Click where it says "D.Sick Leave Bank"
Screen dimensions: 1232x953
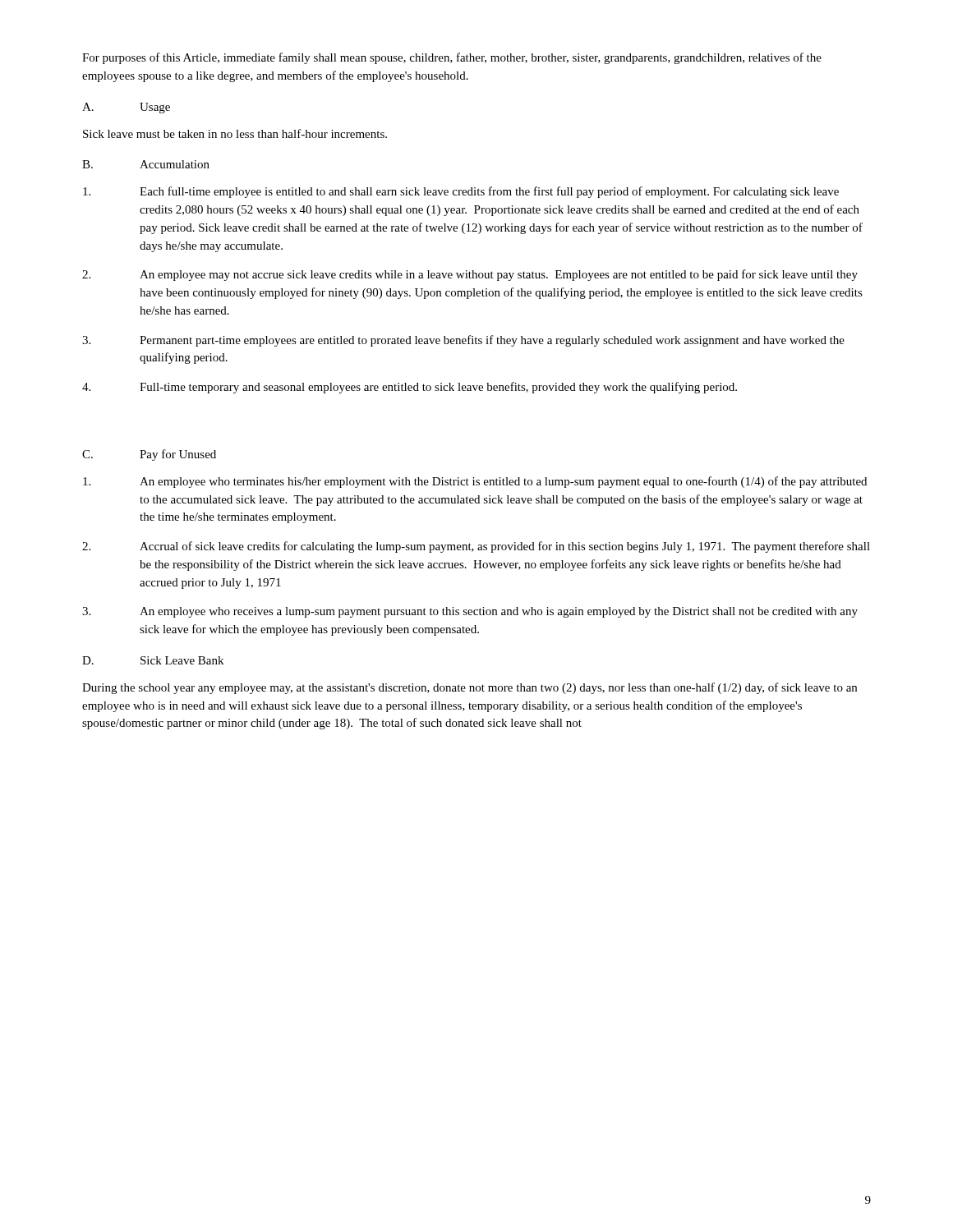153,661
